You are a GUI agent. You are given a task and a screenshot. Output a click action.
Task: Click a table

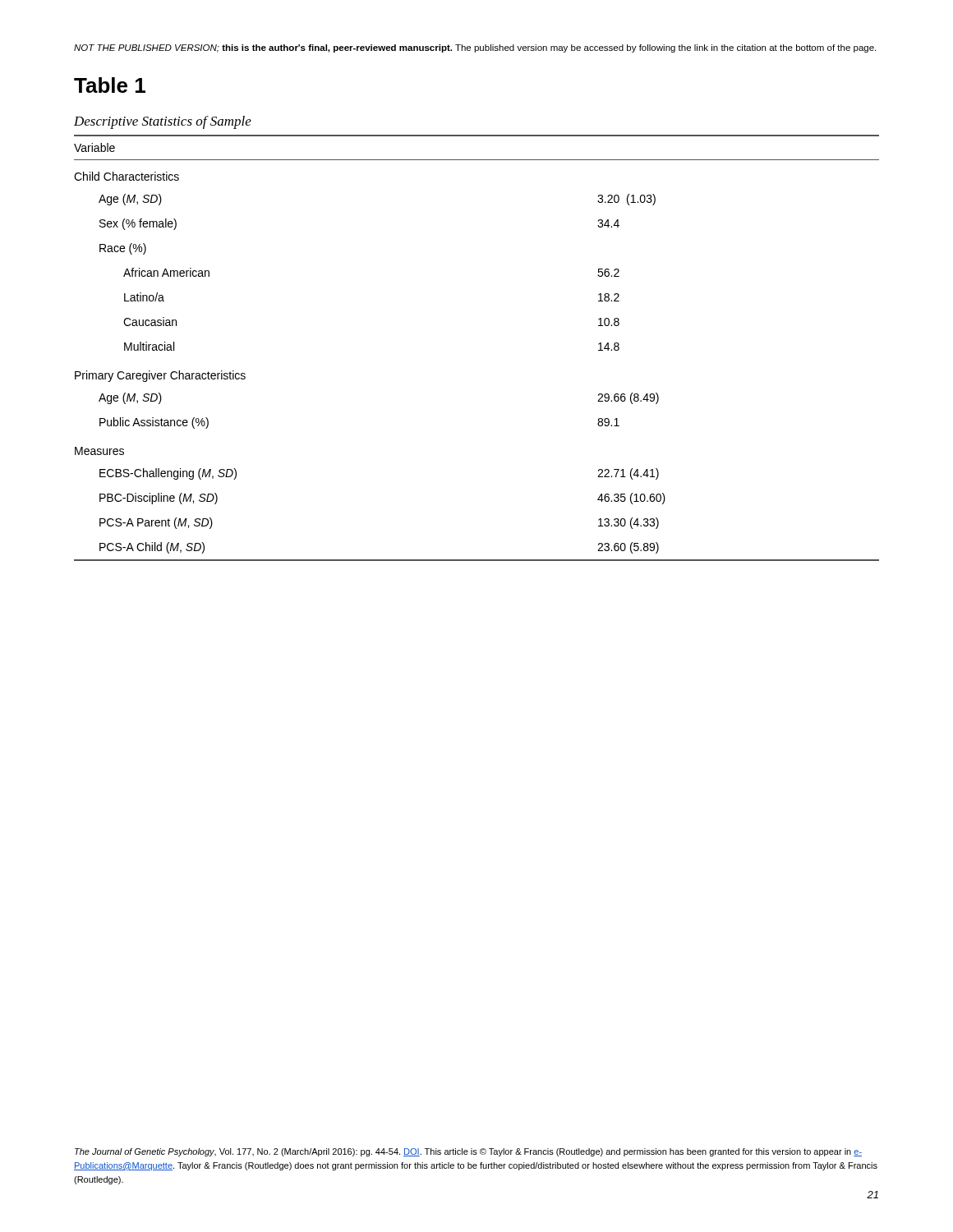476,348
